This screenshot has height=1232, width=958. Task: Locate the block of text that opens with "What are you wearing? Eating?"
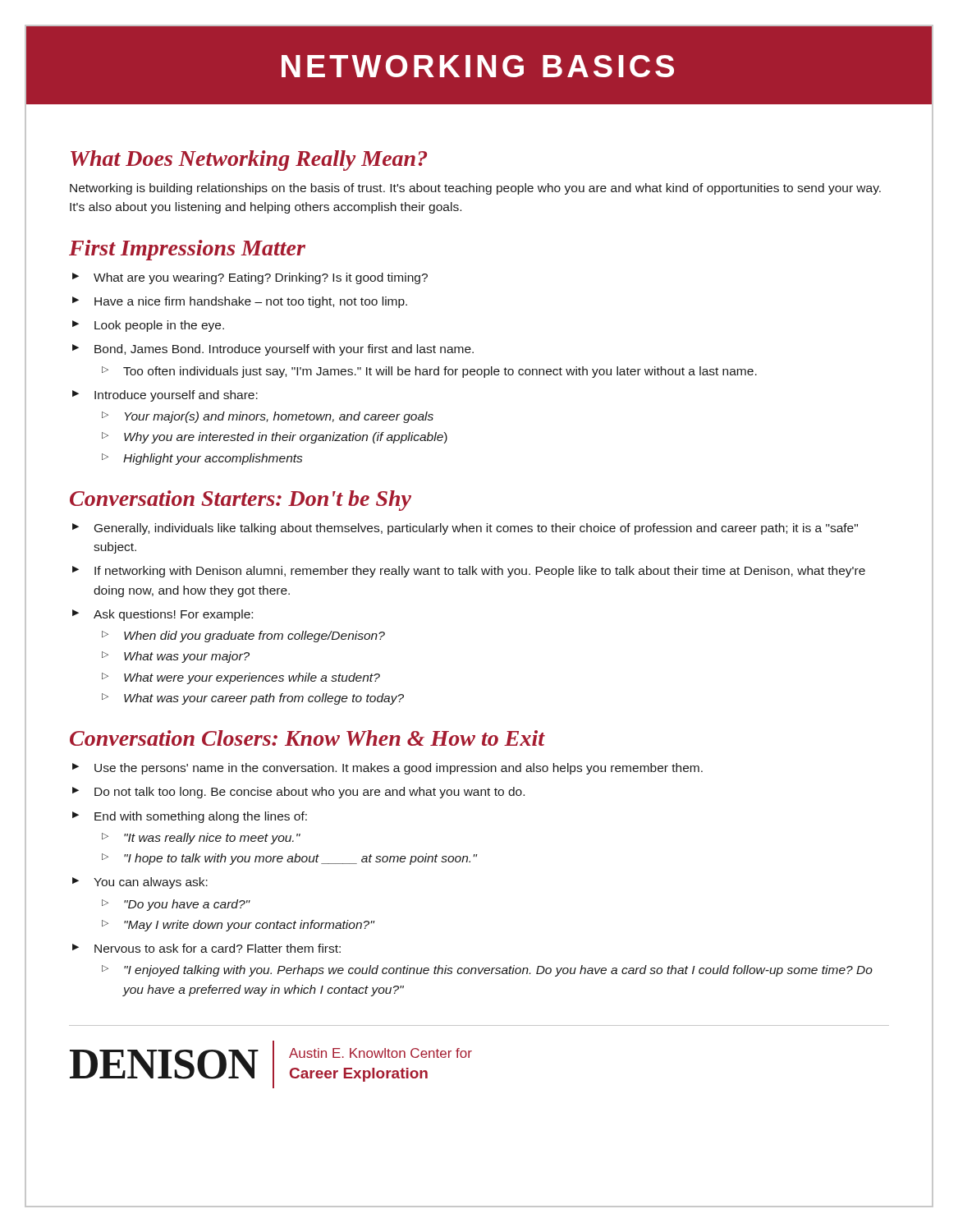point(250,278)
